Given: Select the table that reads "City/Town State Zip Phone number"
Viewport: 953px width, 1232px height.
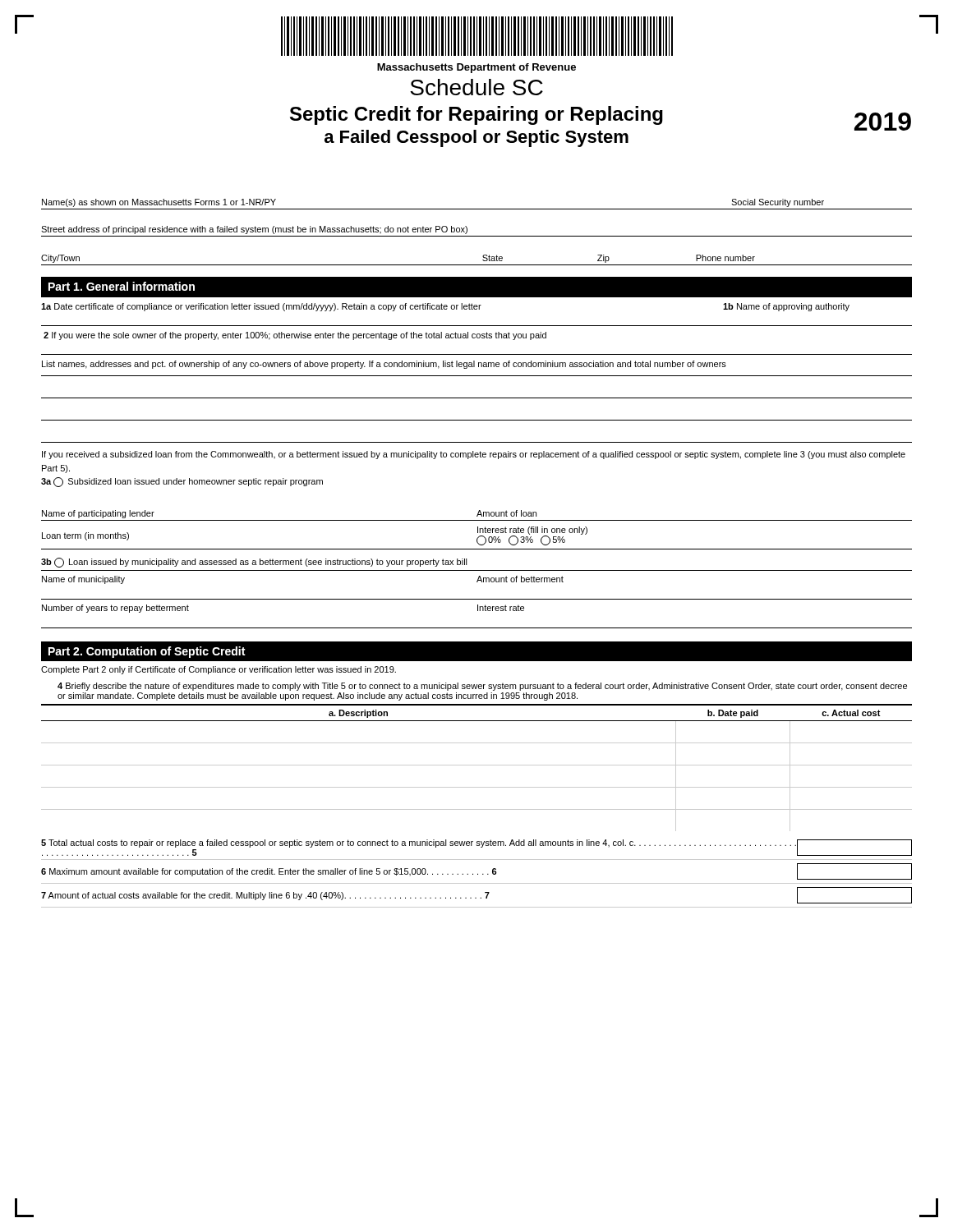Looking at the screenshot, I should (x=476, y=251).
